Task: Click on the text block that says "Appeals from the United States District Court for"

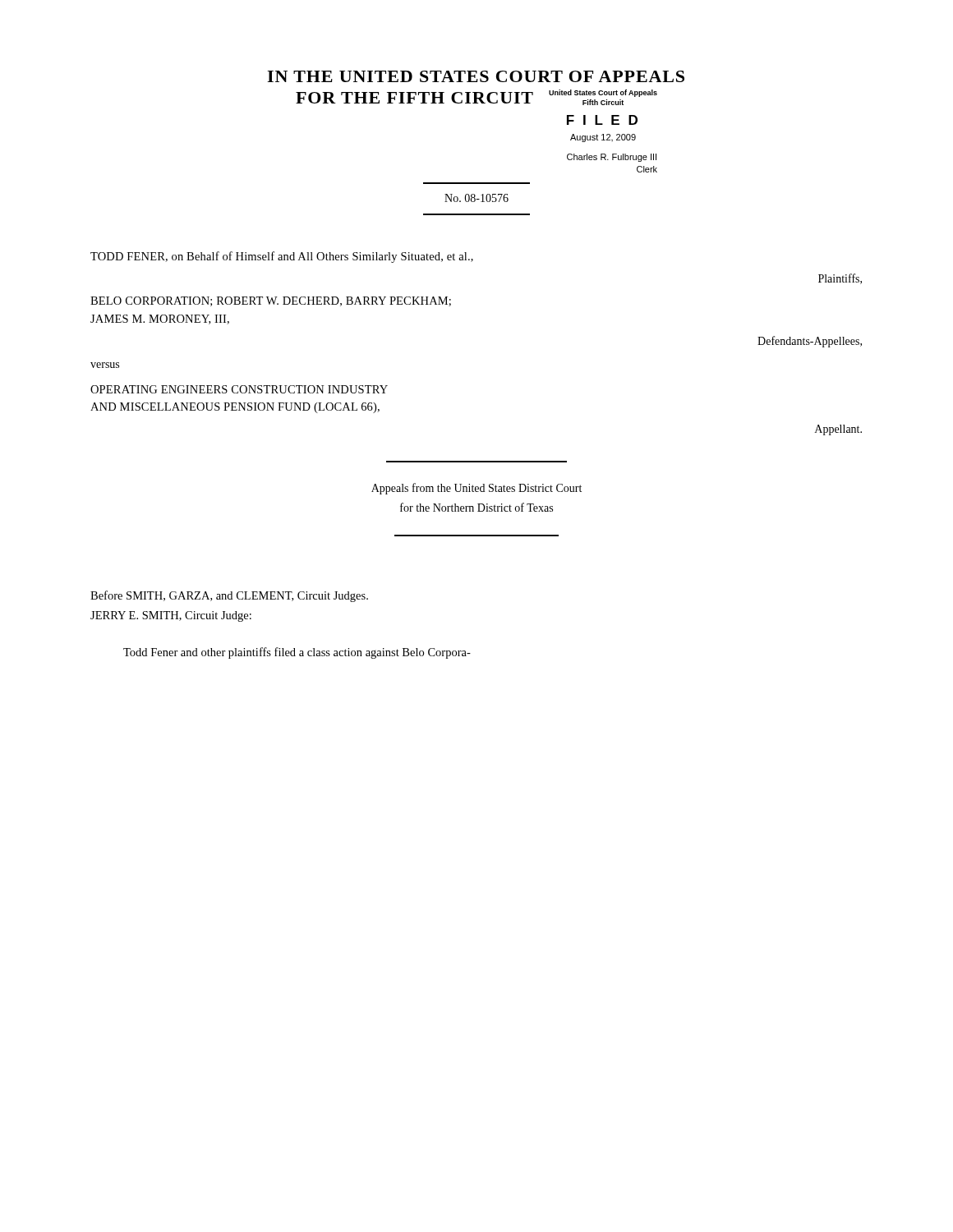Action: click(476, 498)
